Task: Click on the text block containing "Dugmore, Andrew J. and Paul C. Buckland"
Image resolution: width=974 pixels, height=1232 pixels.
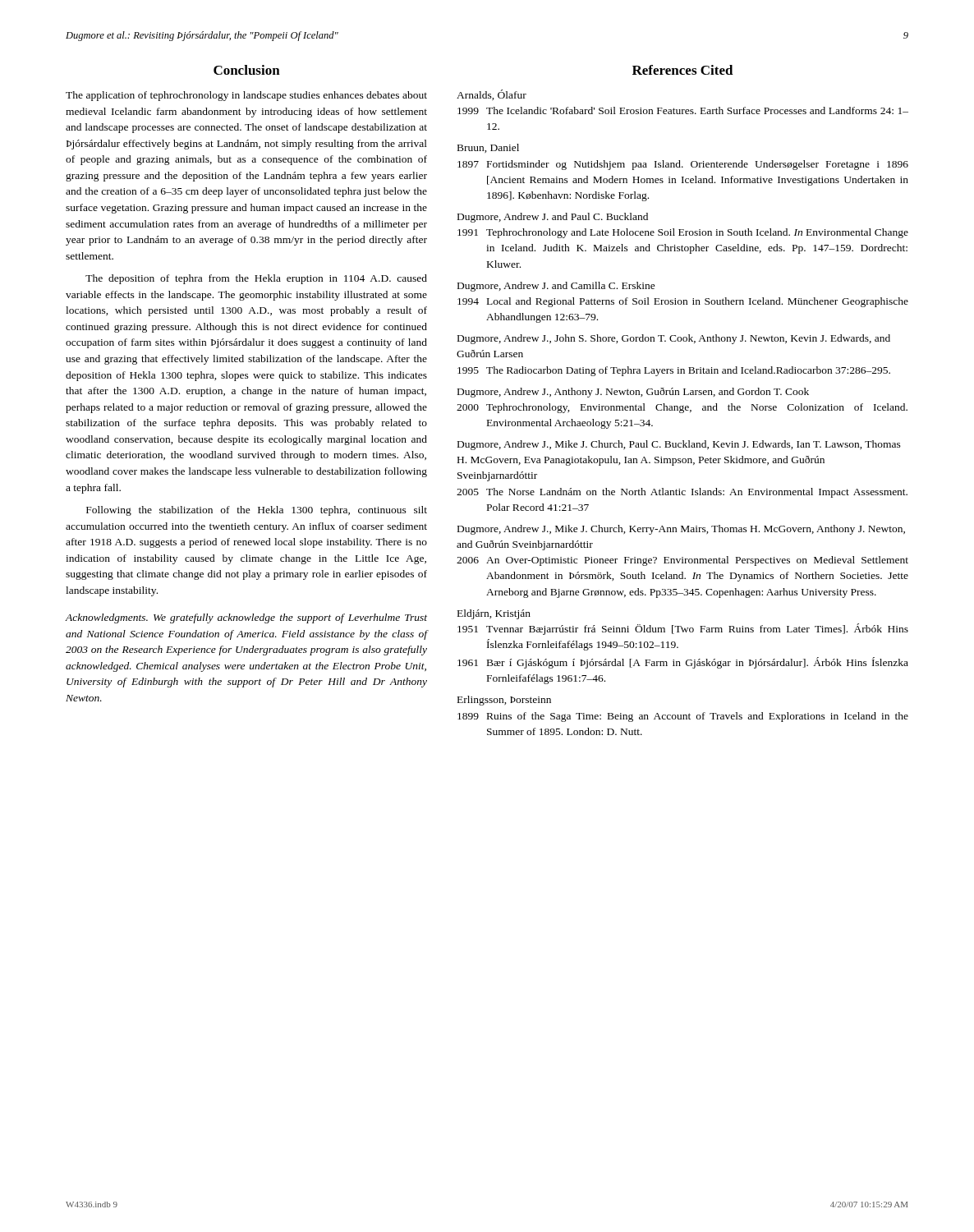Action: point(682,241)
